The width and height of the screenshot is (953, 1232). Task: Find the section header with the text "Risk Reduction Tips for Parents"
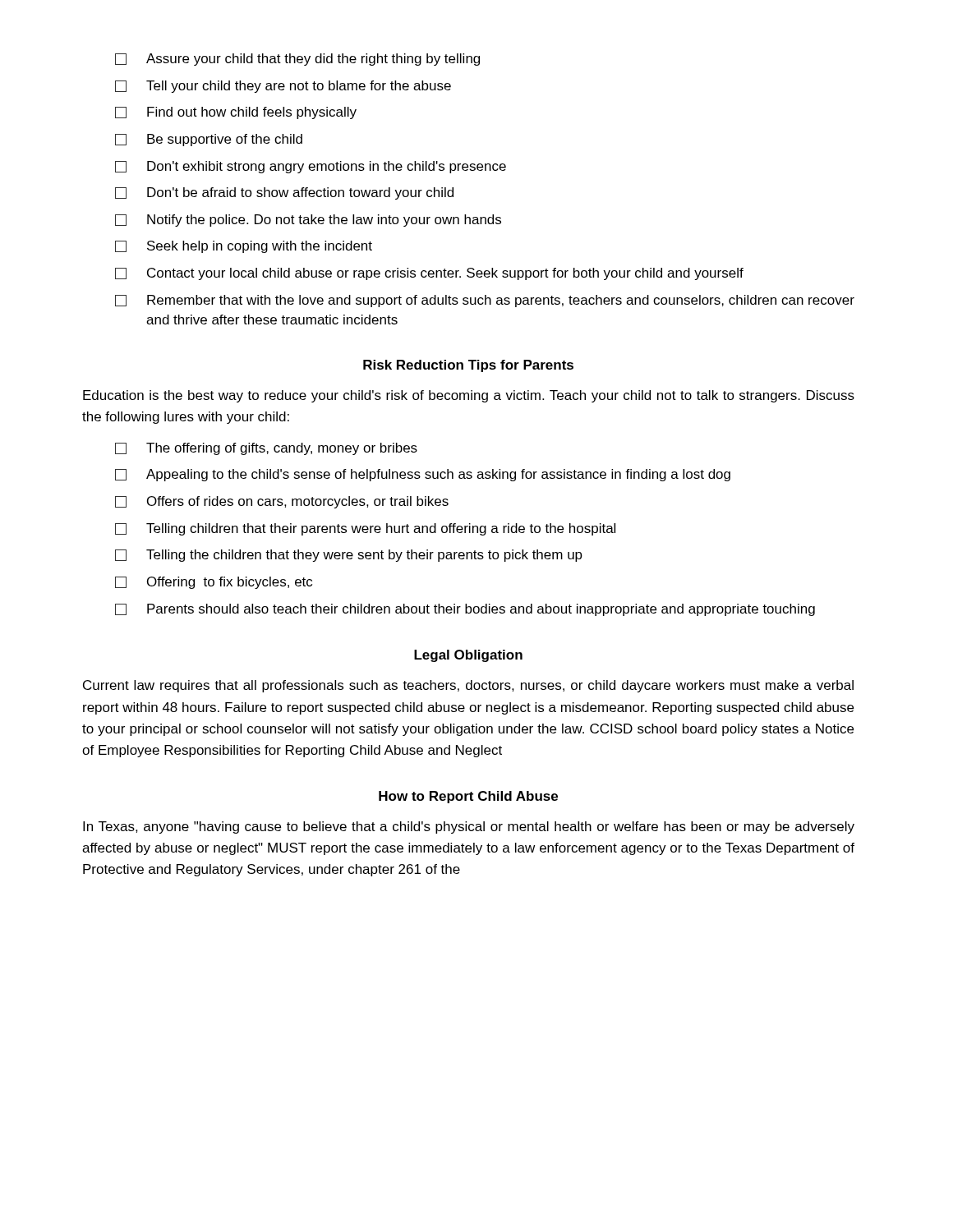pos(468,365)
